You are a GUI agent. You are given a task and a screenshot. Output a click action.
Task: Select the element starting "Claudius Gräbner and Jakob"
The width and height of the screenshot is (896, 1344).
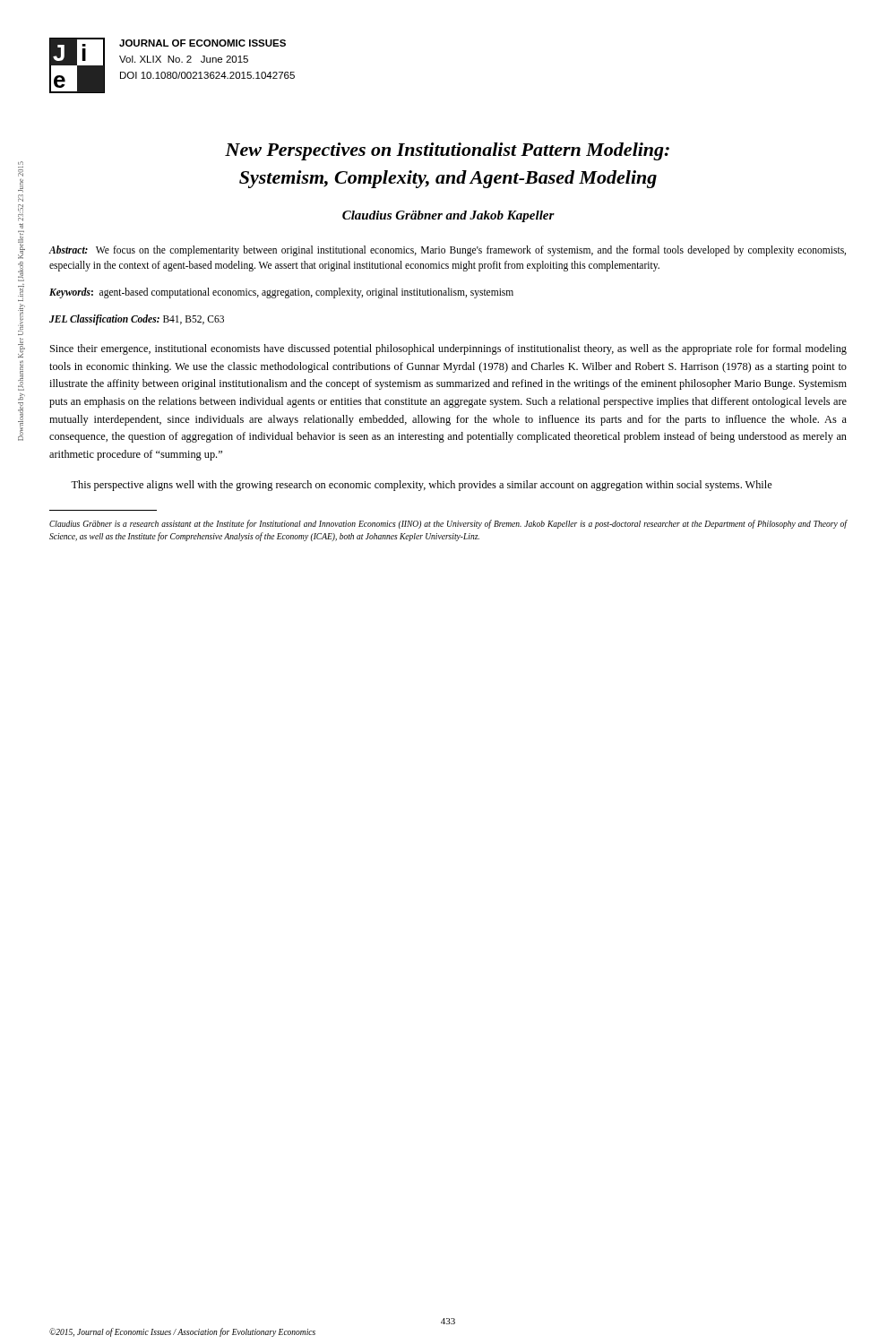coord(448,215)
